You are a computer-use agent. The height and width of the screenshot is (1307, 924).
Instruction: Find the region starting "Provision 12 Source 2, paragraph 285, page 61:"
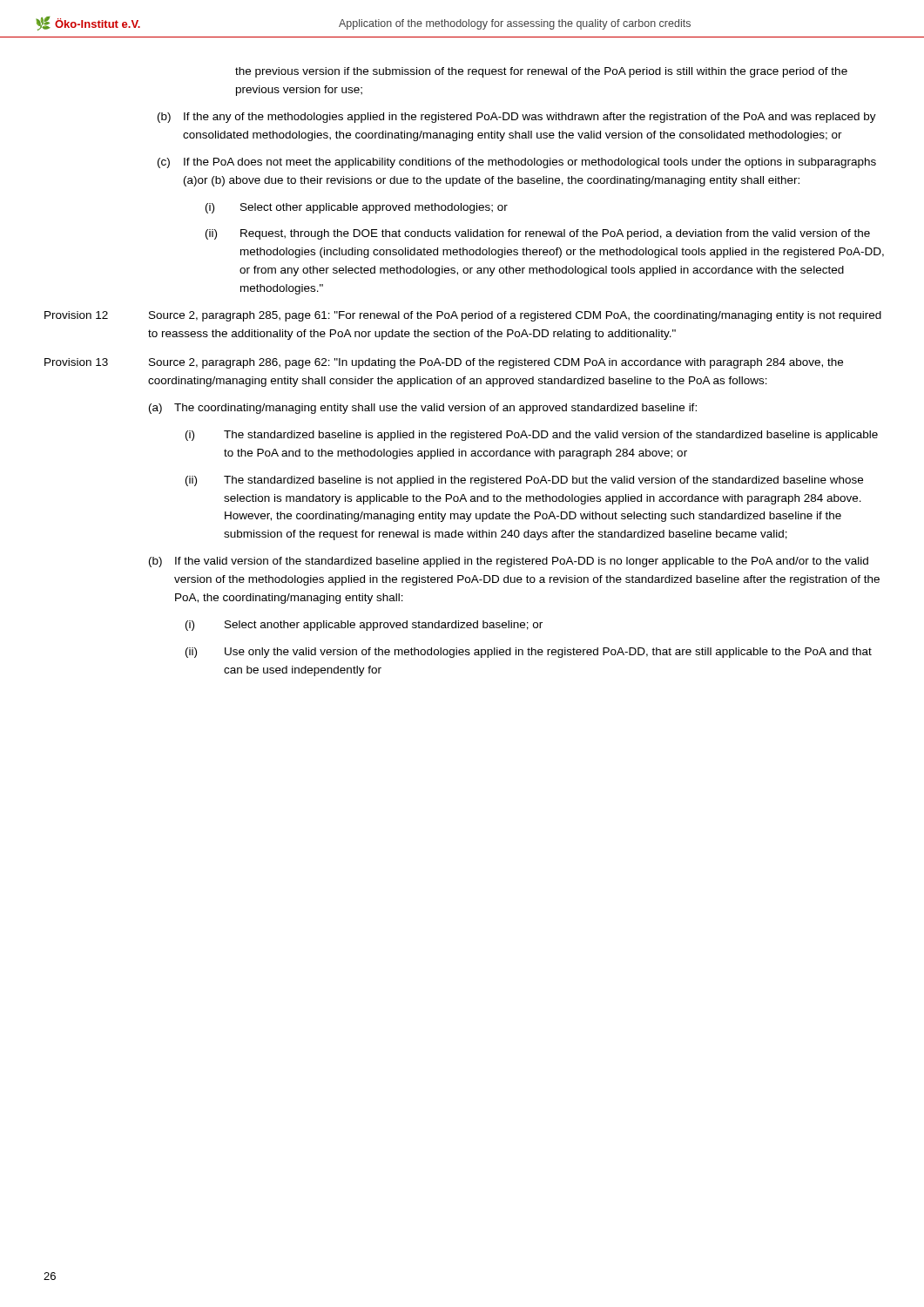coord(464,325)
